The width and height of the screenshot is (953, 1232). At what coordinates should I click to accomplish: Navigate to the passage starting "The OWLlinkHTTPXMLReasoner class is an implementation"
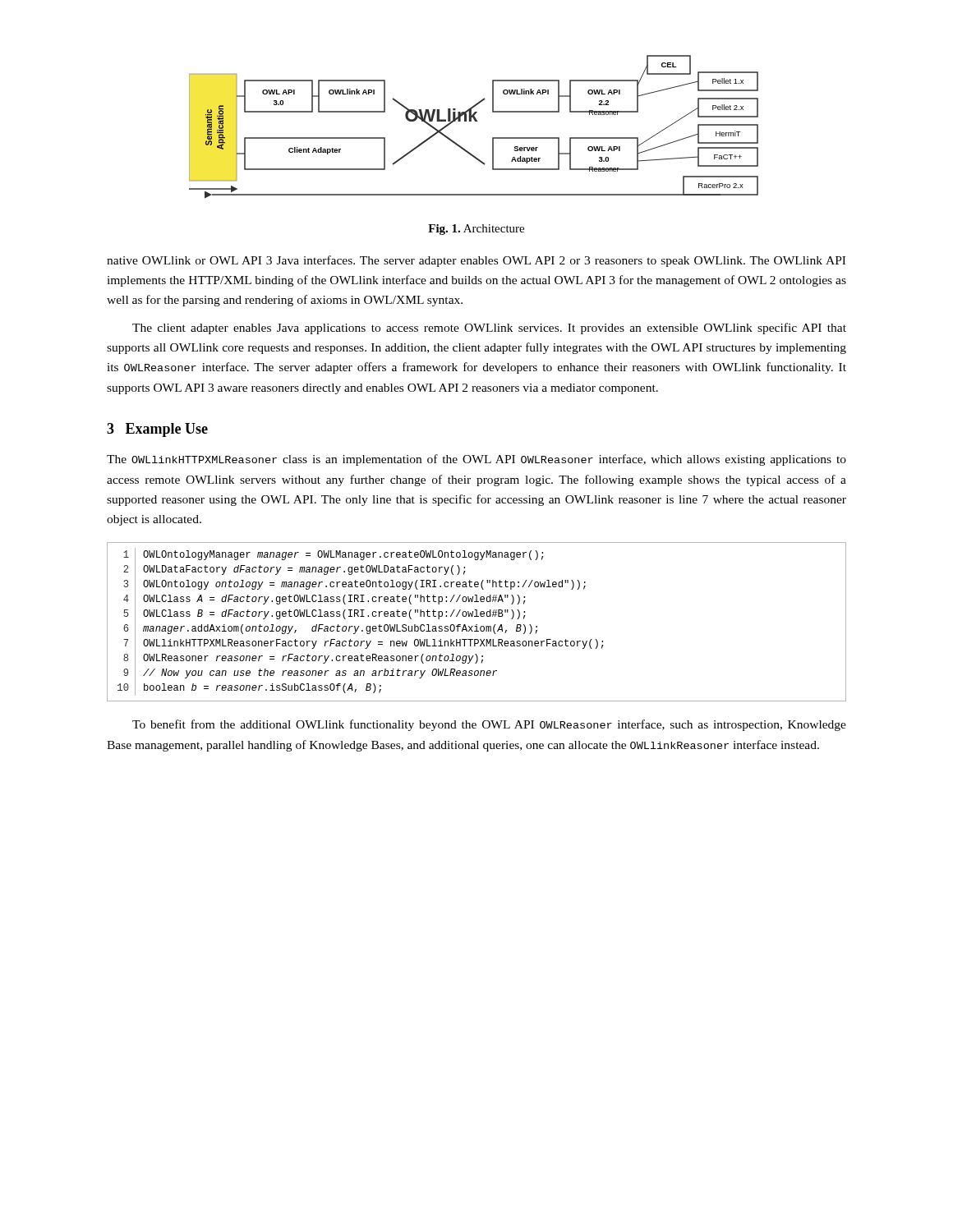476,489
